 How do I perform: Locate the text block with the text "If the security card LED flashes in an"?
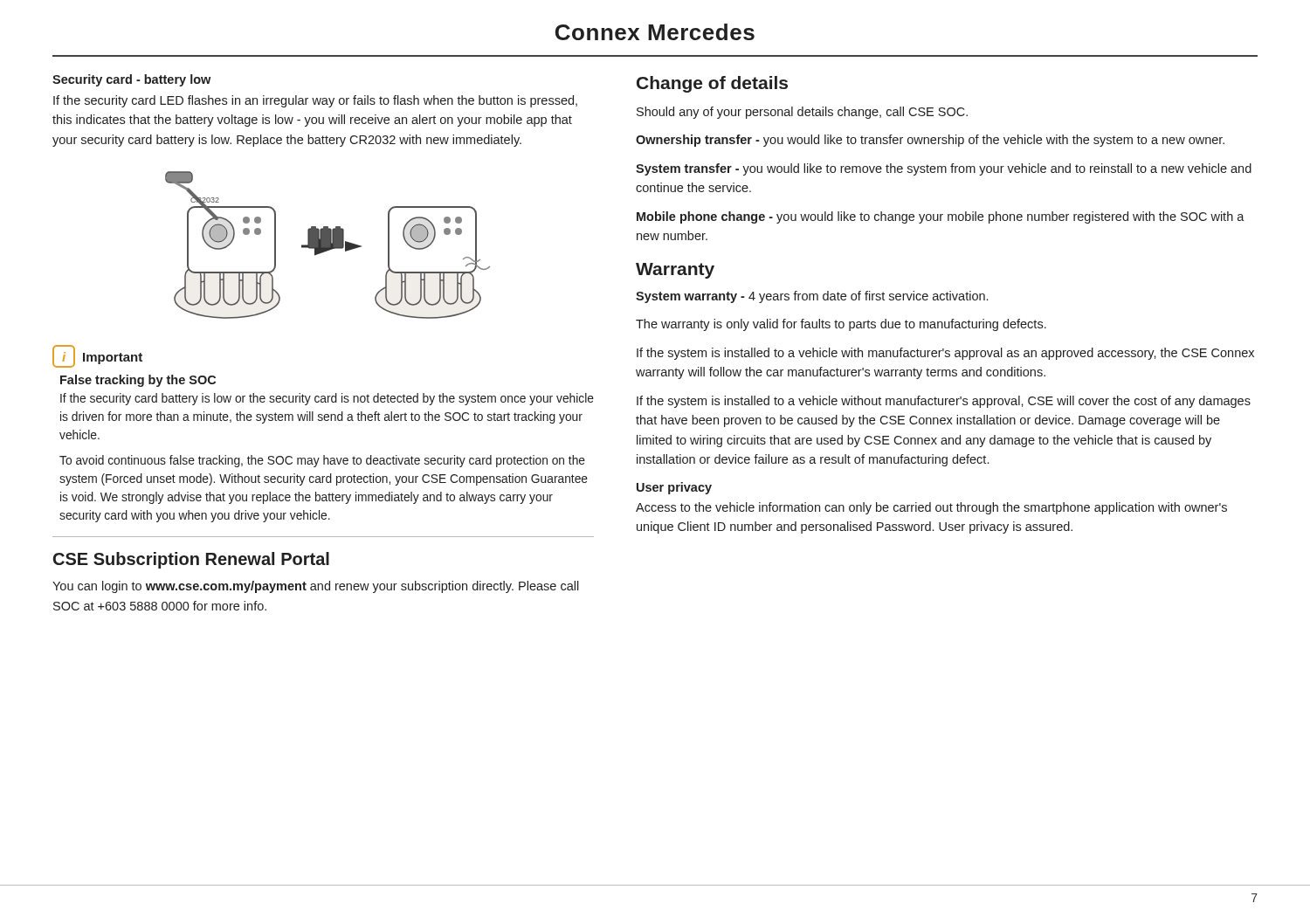tap(323, 120)
